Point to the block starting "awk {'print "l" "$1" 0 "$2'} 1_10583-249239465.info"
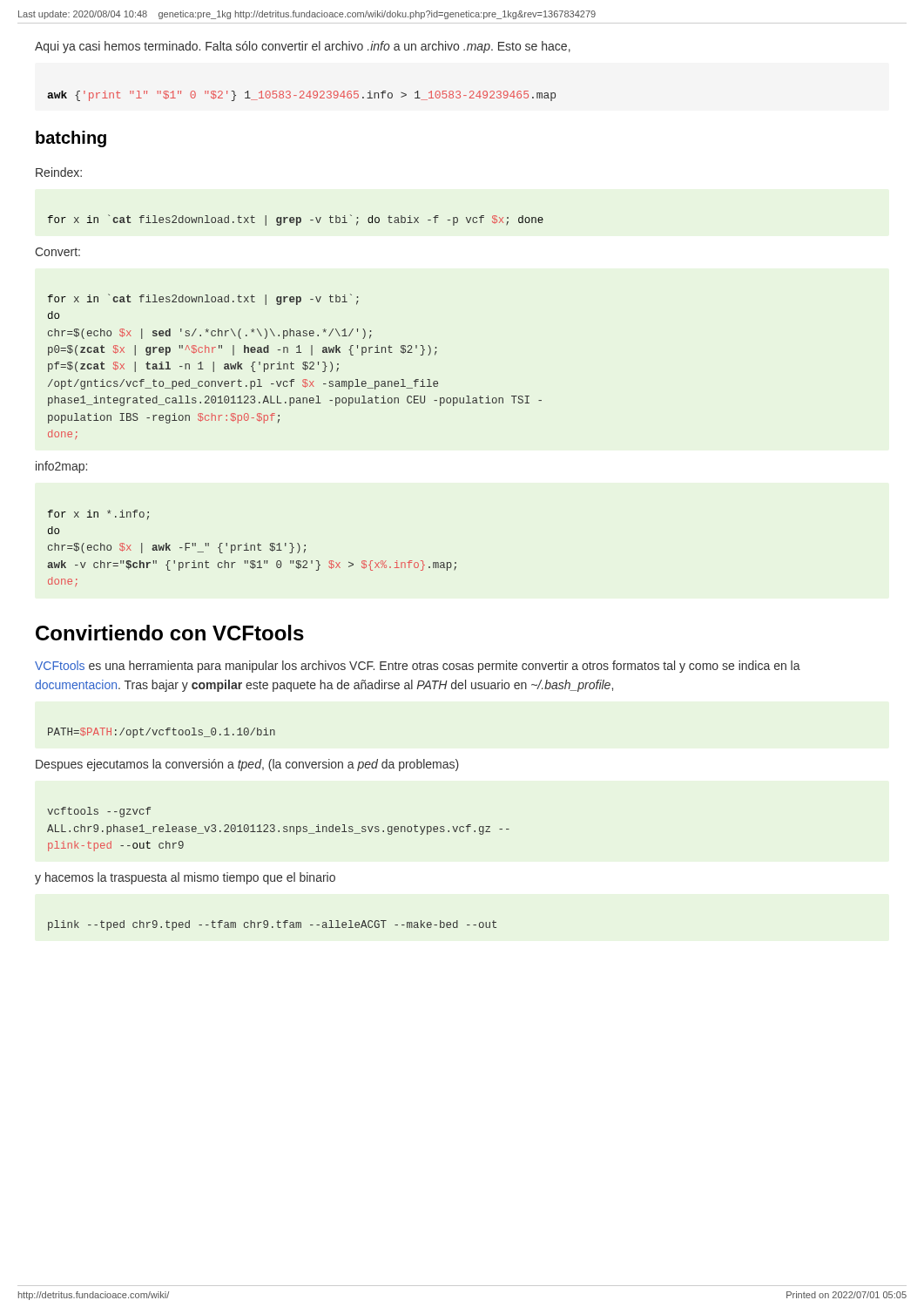Screen dimensions: 1307x924 pos(302,95)
